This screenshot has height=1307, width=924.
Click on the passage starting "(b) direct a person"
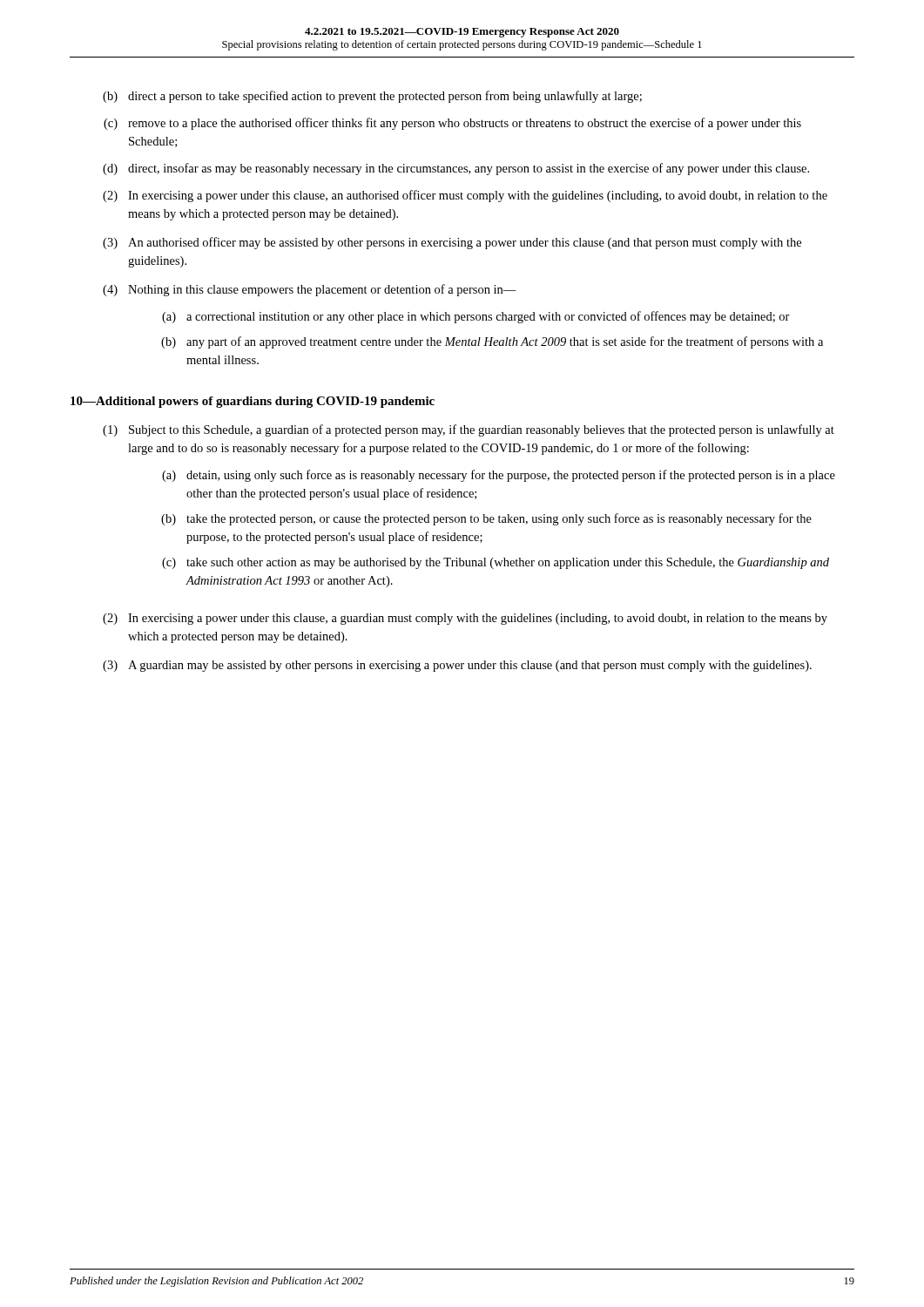(462, 96)
